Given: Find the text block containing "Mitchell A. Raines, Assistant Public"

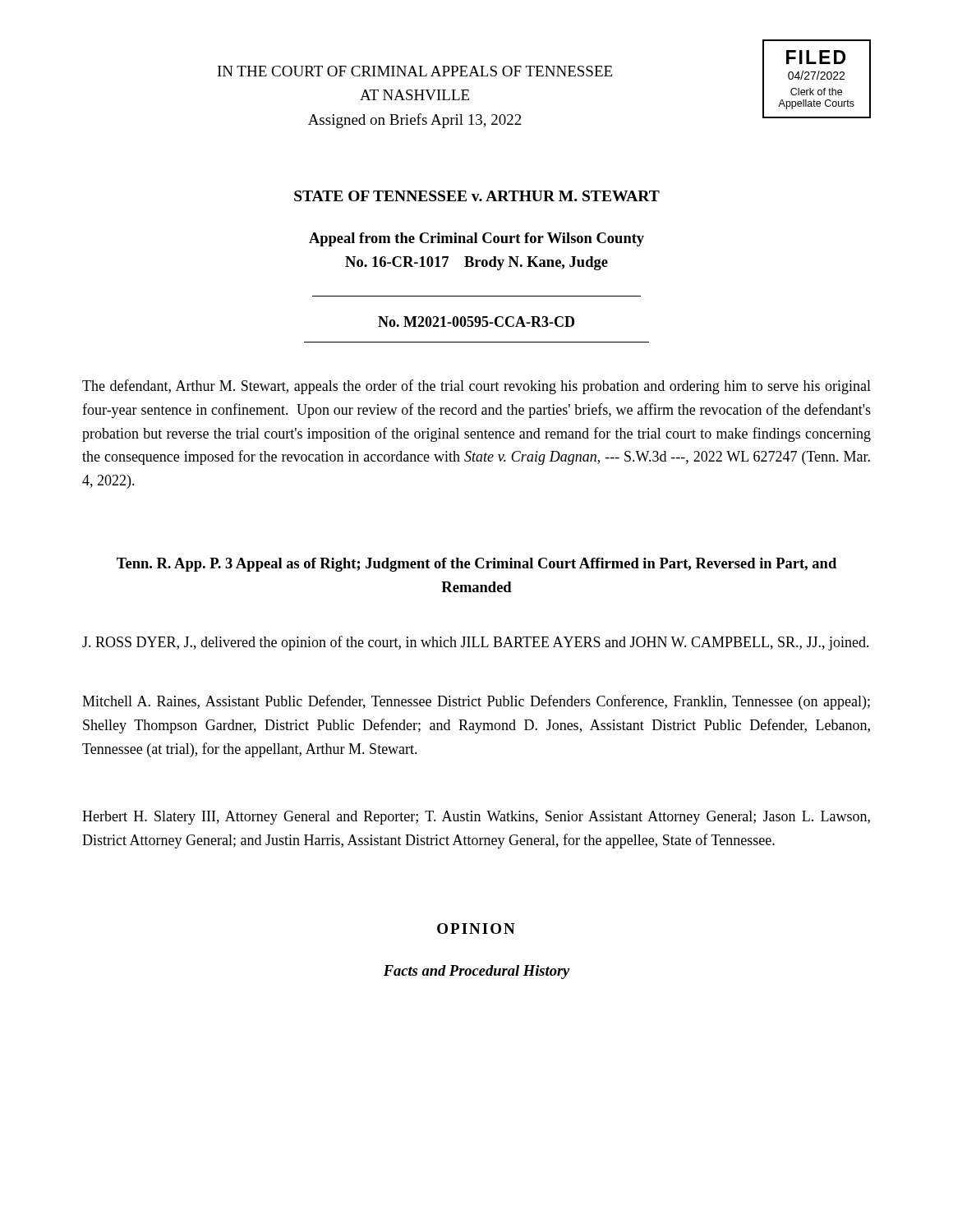Looking at the screenshot, I should tap(476, 725).
